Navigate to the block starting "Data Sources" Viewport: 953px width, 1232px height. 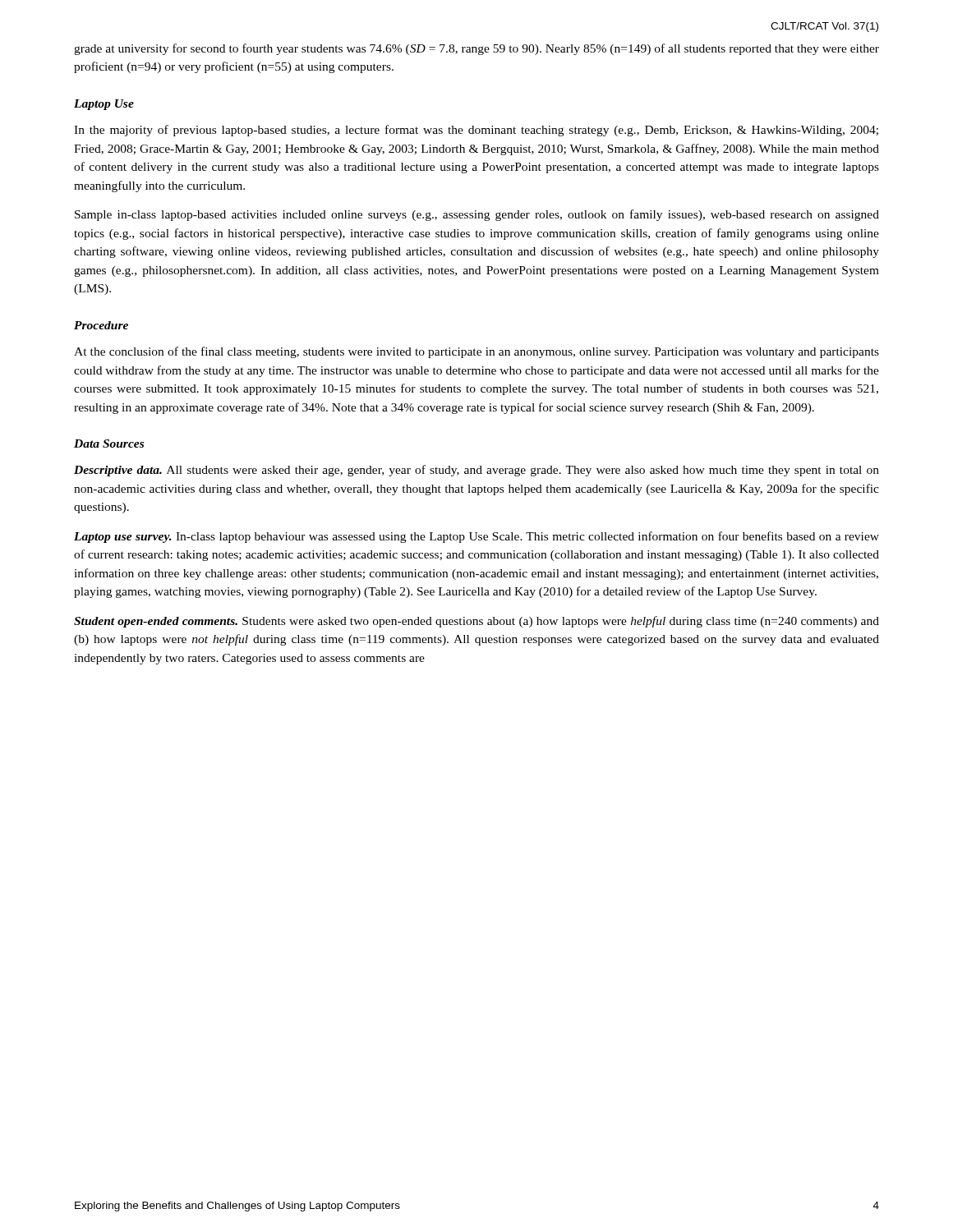[x=109, y=443]
